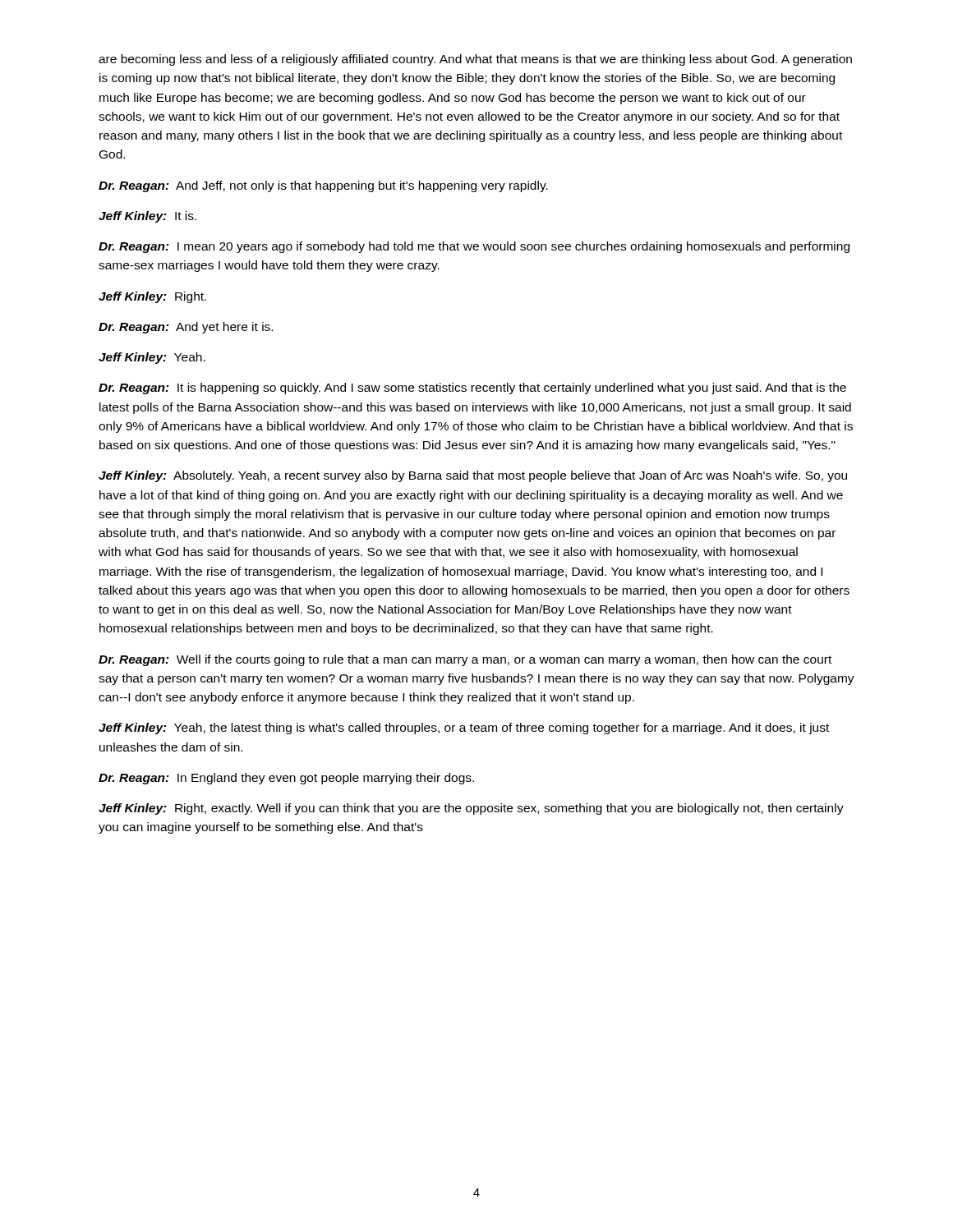Click the passage that begins "Jeff Kinley: Right, exactly. Well"
The height and width of the screenshot is (1232, 953).
(471, 817)
